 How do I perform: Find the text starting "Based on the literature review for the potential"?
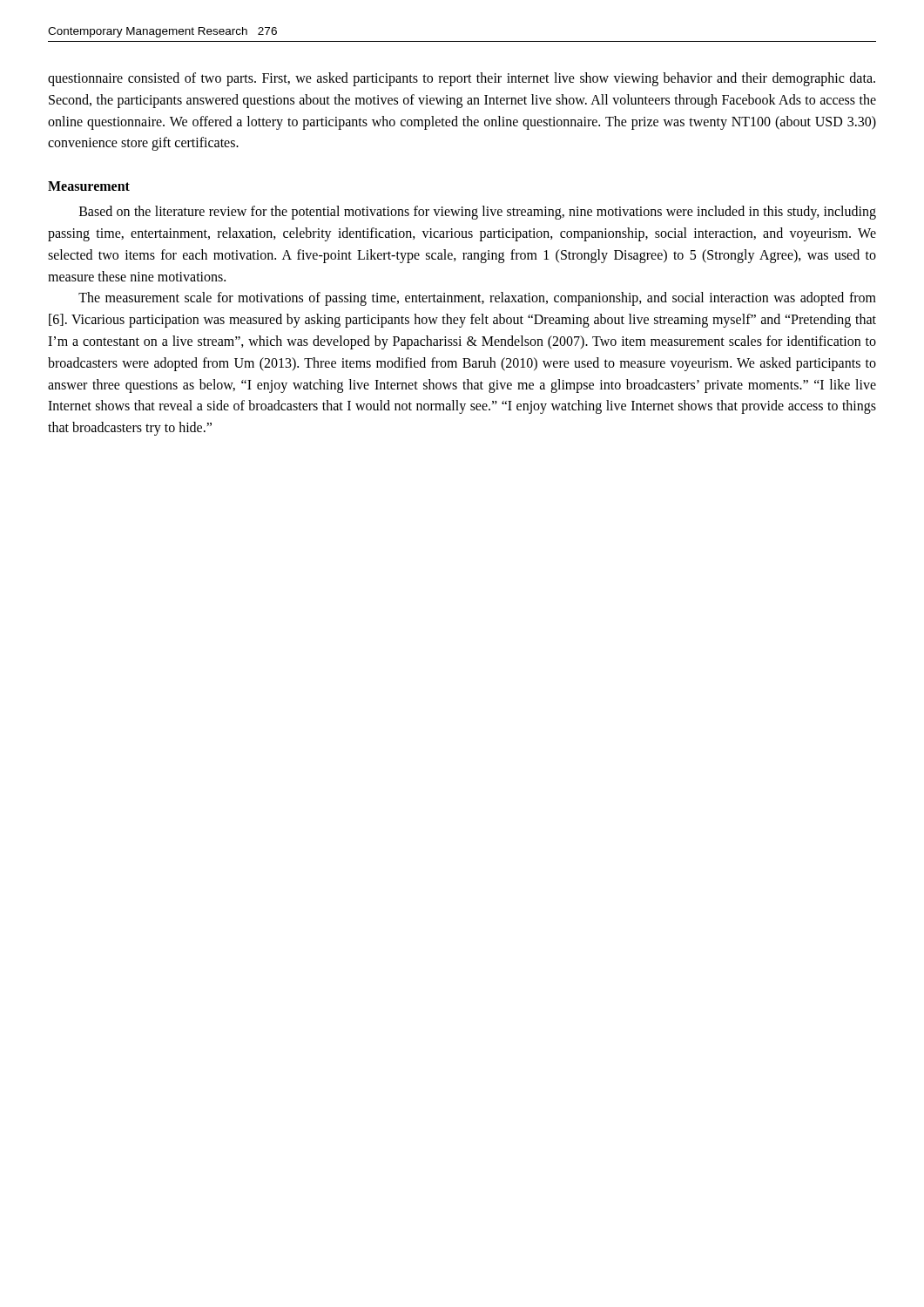coord(462,244)
